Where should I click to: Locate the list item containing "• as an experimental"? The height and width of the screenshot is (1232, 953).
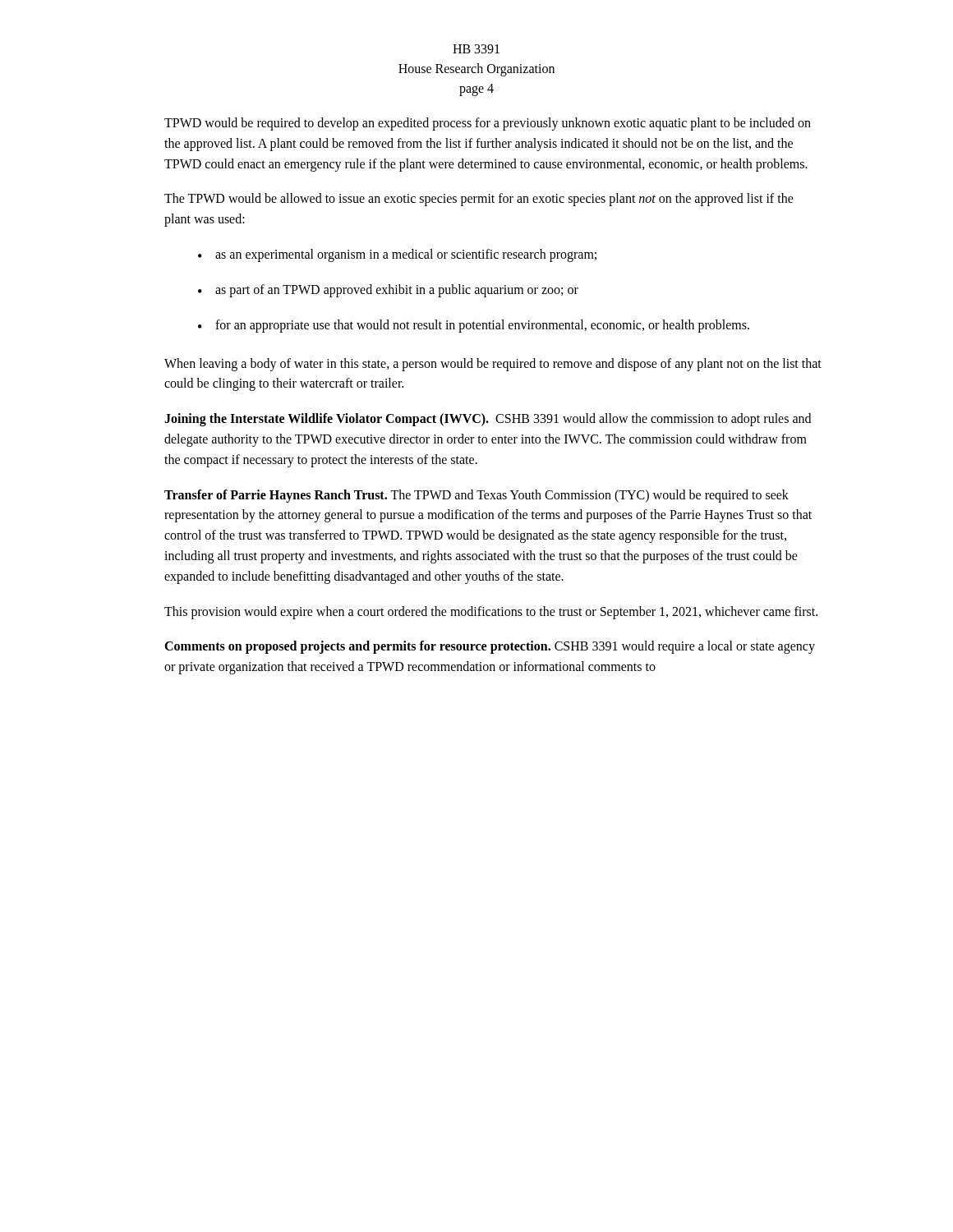coord(509,257)
